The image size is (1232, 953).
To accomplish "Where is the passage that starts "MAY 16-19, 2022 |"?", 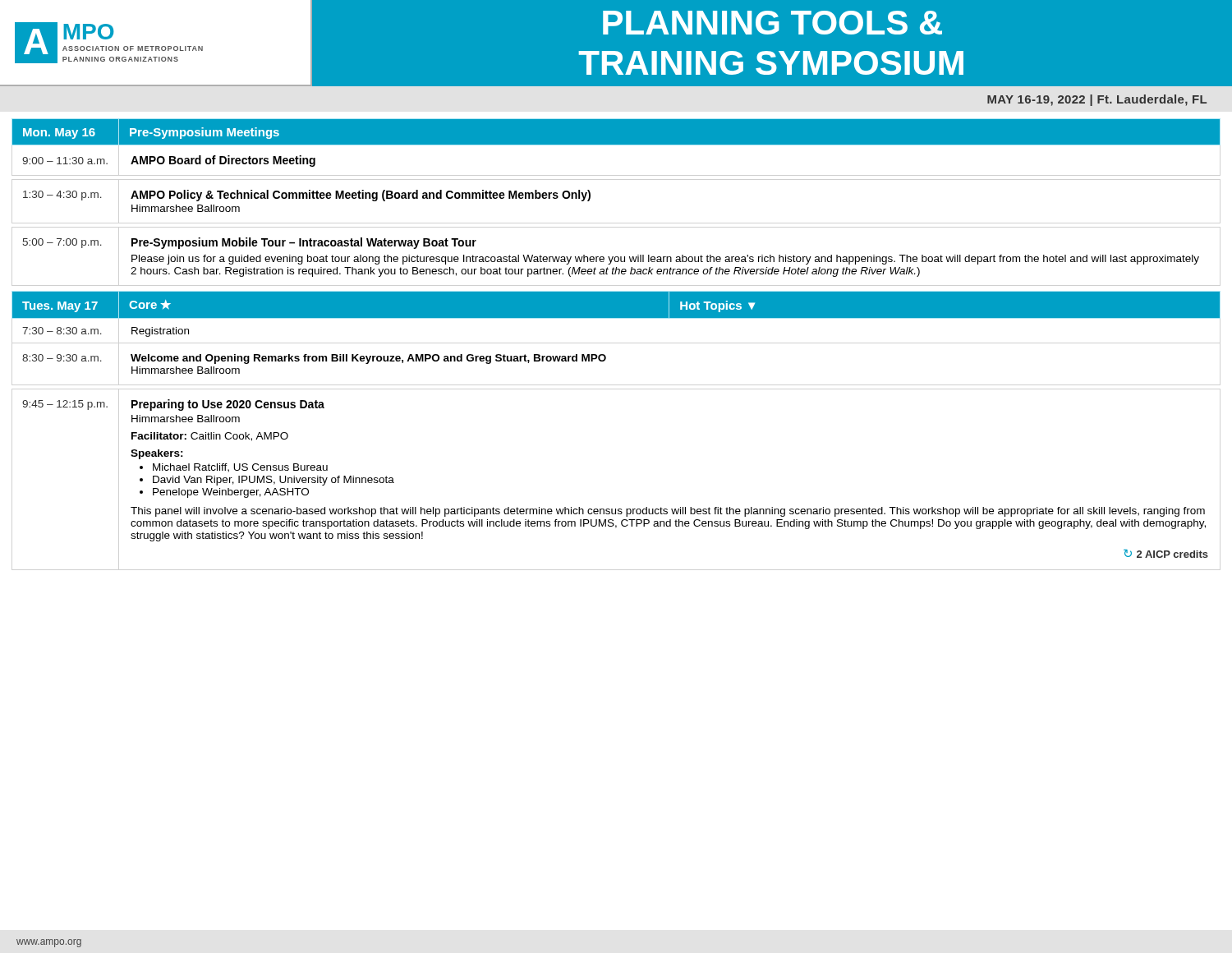I will tap(1097, 99).
